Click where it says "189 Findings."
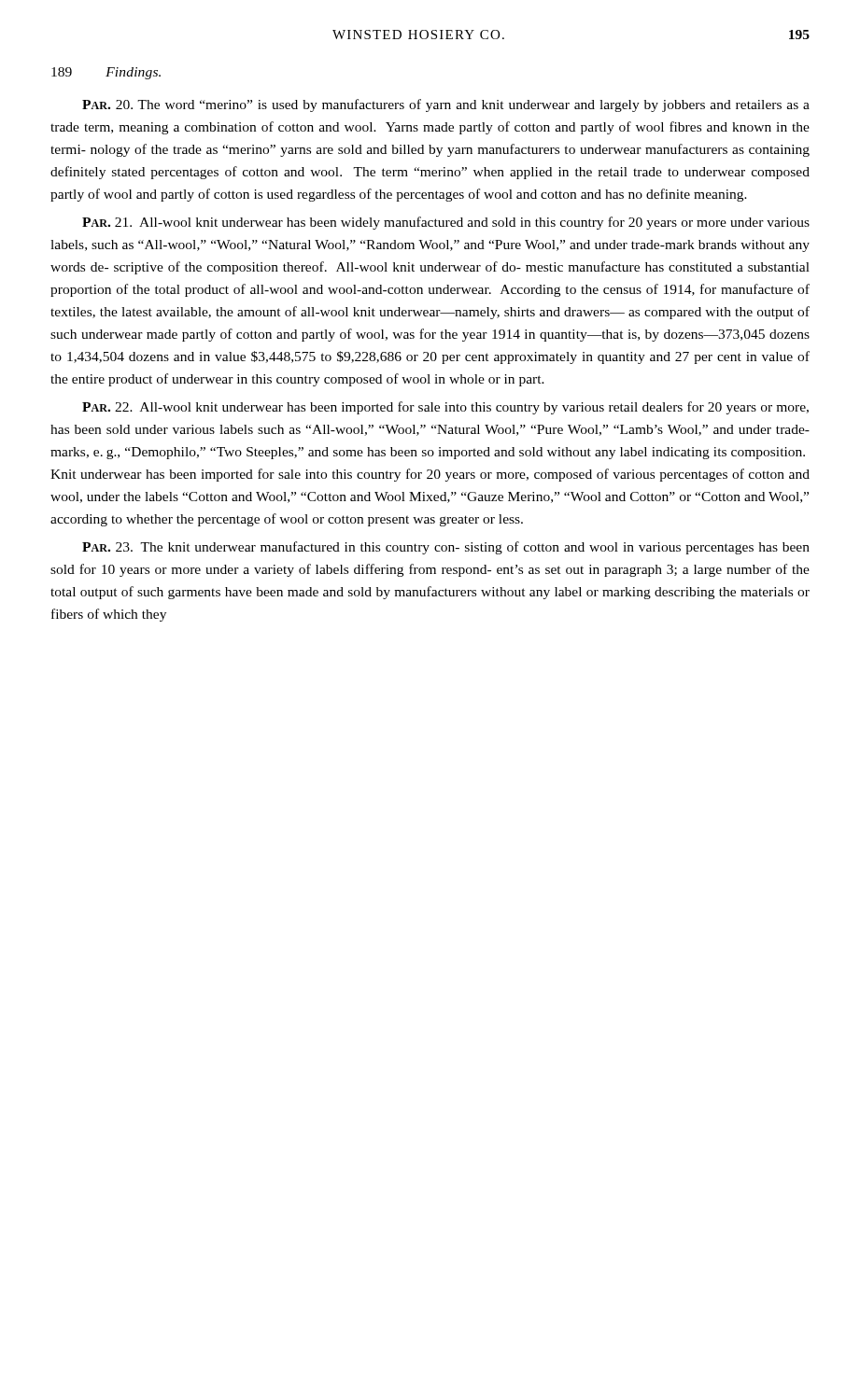 106,72
